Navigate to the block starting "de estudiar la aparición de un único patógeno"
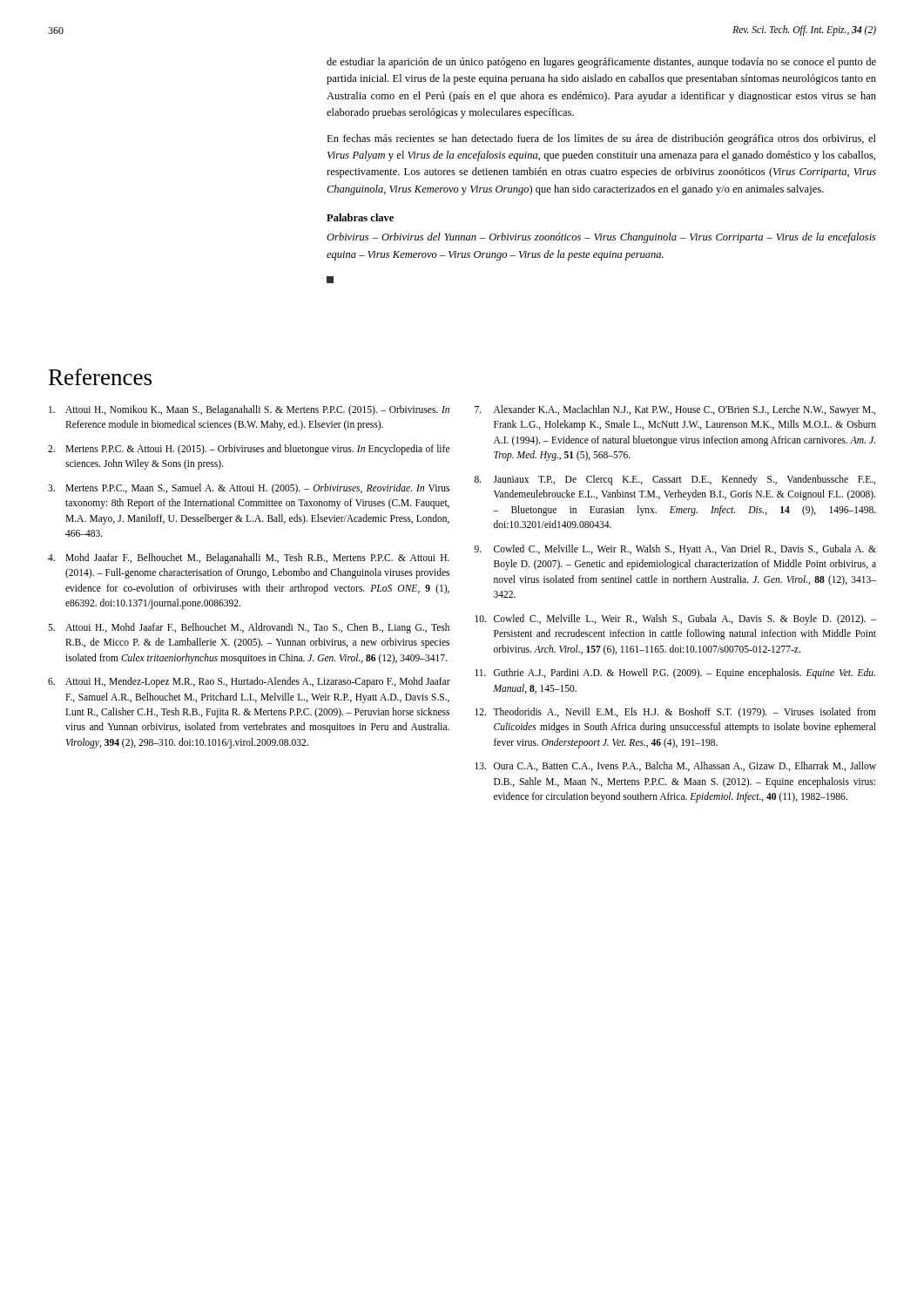 point(601,171)
